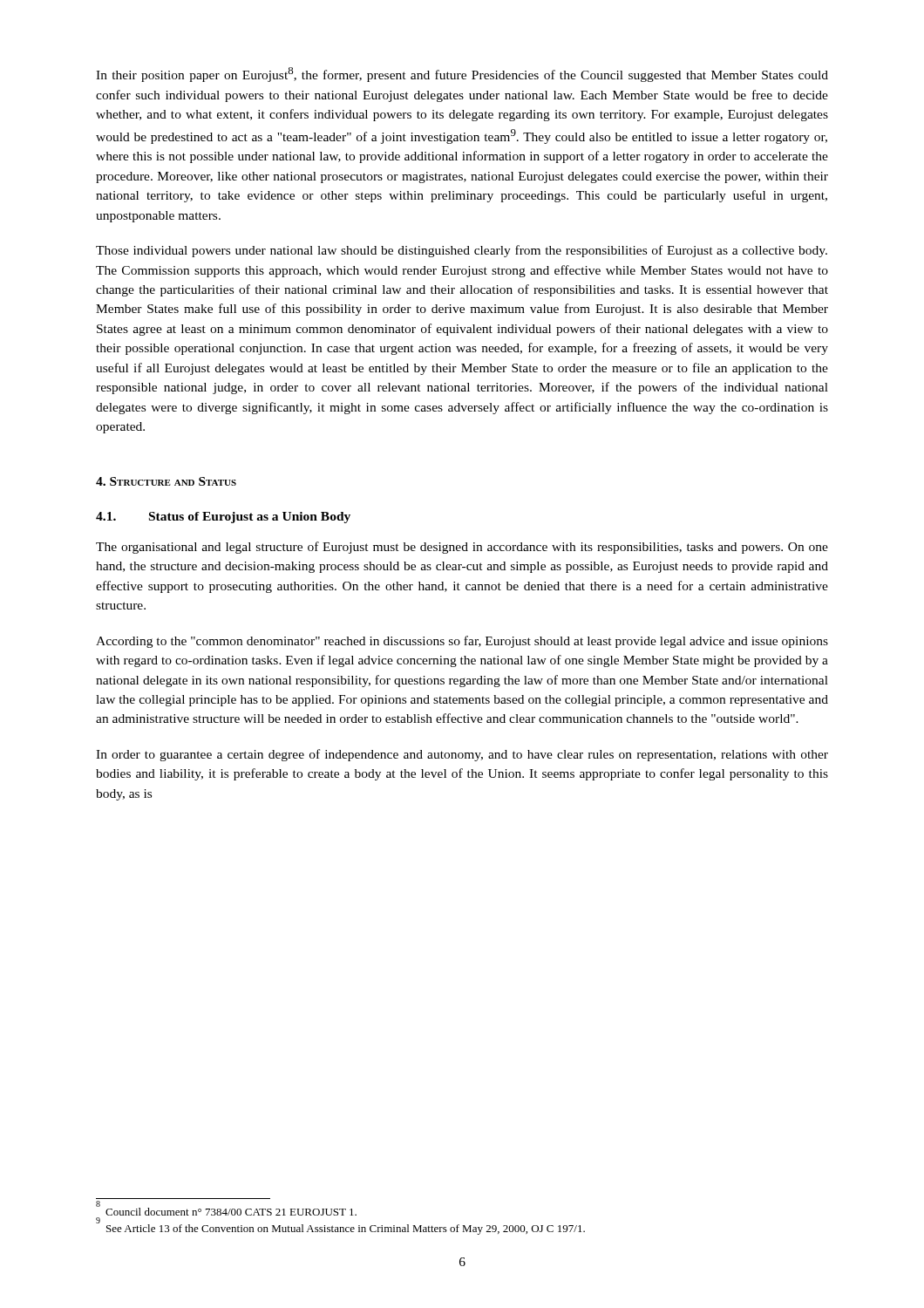Where does it say "8Council document n° 7384/00 CATS 21 EUROJUST 1."?
The width and height of the screenshot is (924, 1308).
pos(227,1212)
